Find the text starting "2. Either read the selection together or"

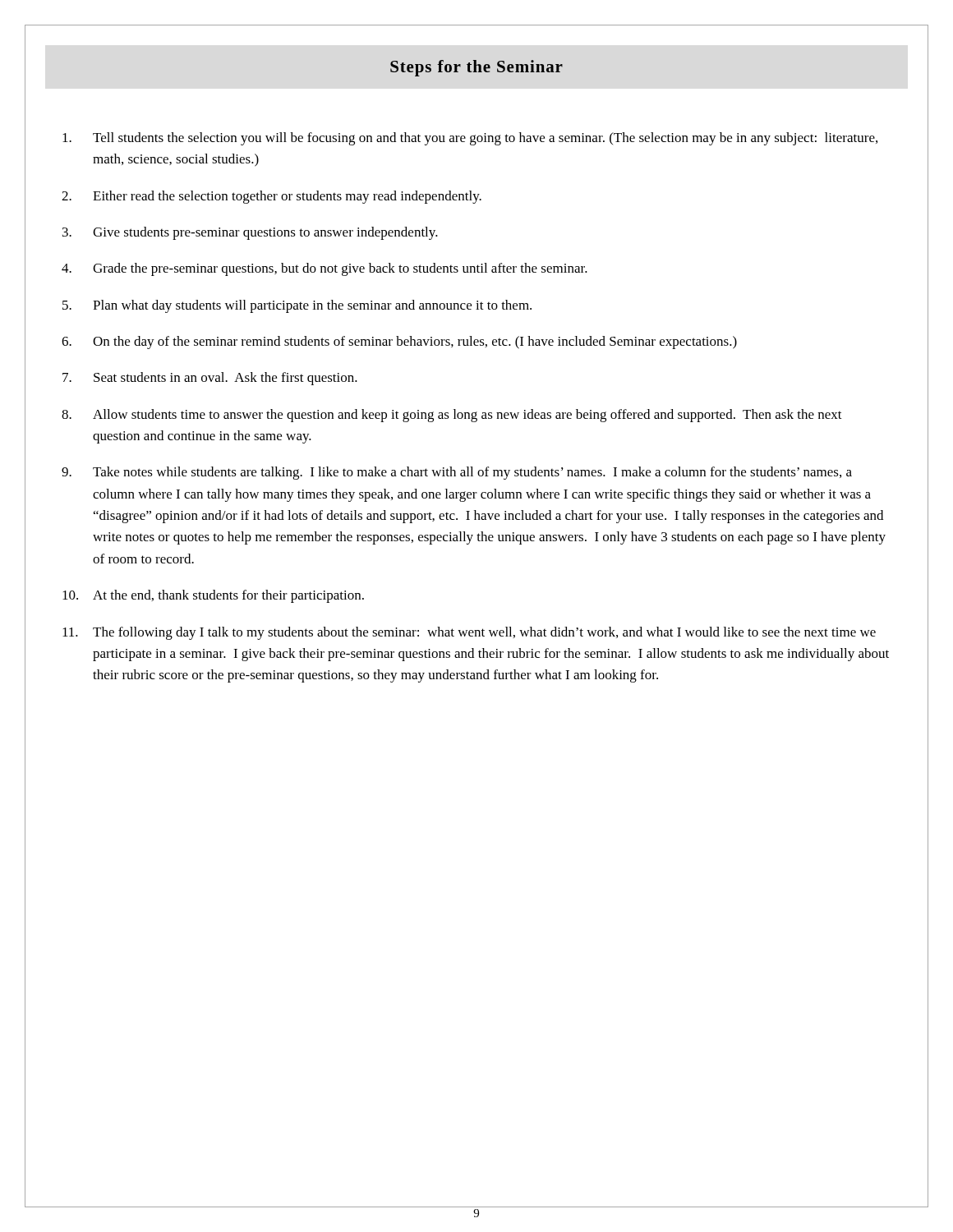click(x=476, y=196)
